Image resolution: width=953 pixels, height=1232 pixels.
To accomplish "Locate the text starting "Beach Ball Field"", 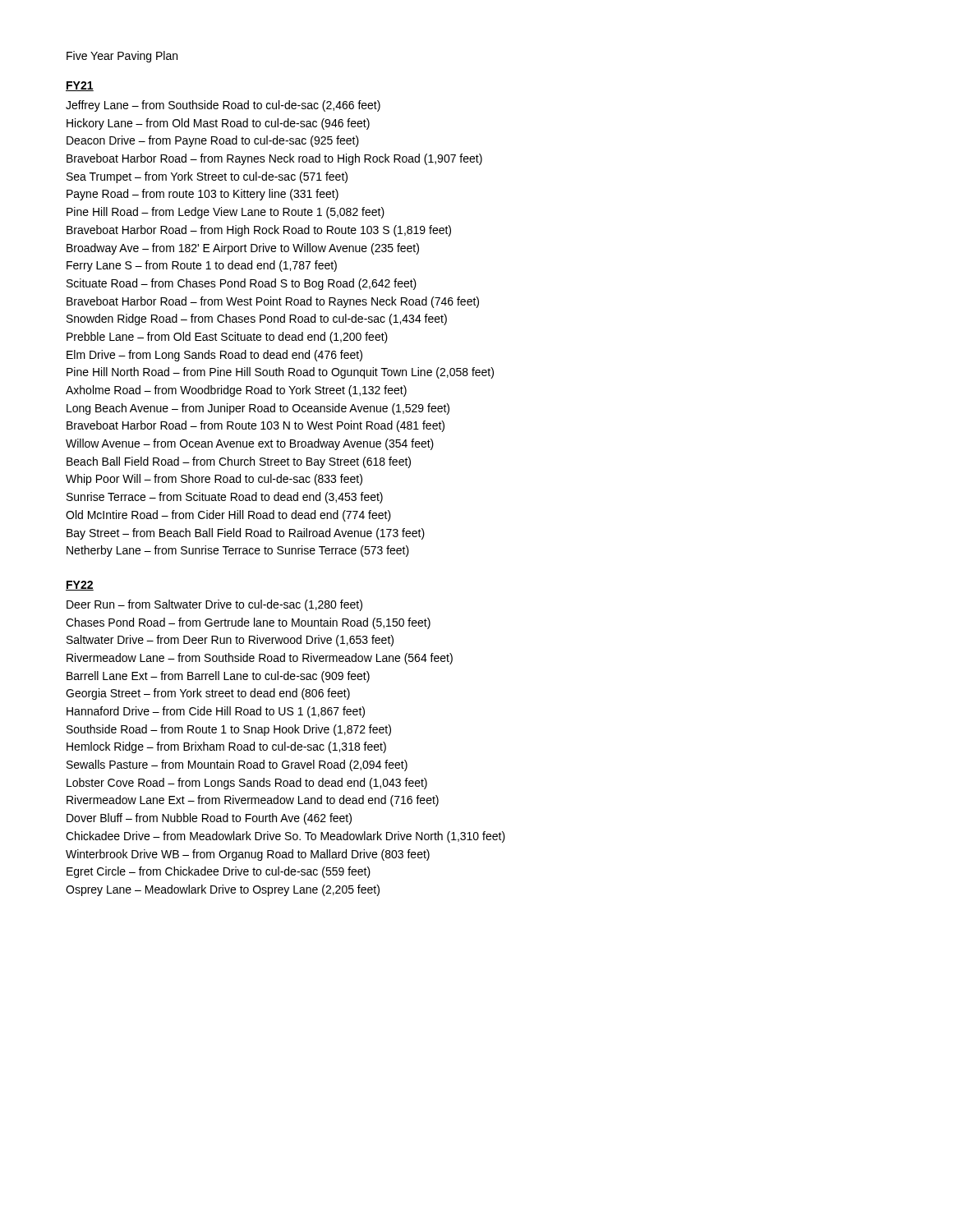I will [x=239, y=461].
